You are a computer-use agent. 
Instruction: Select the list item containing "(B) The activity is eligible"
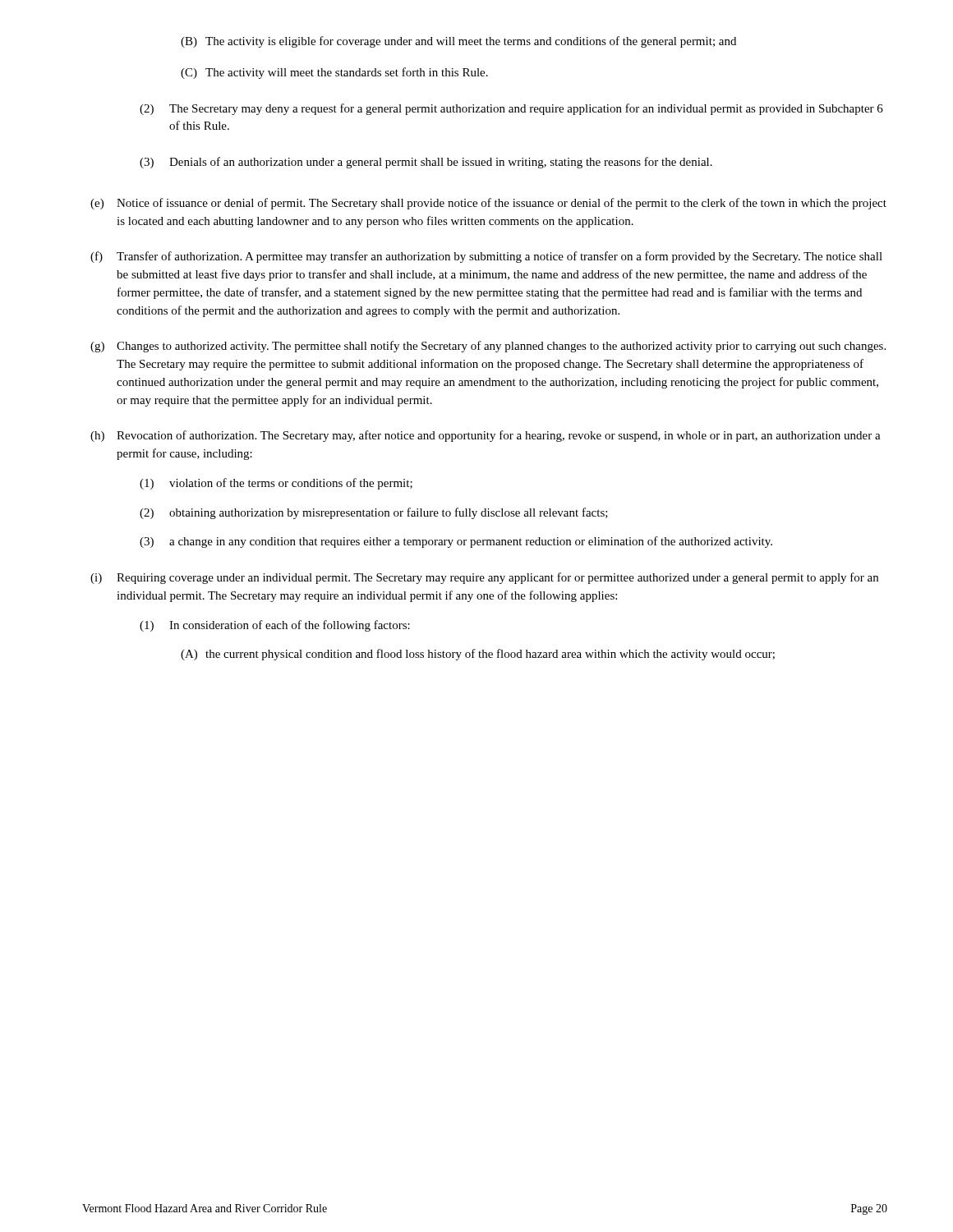[x=534, y=42]
